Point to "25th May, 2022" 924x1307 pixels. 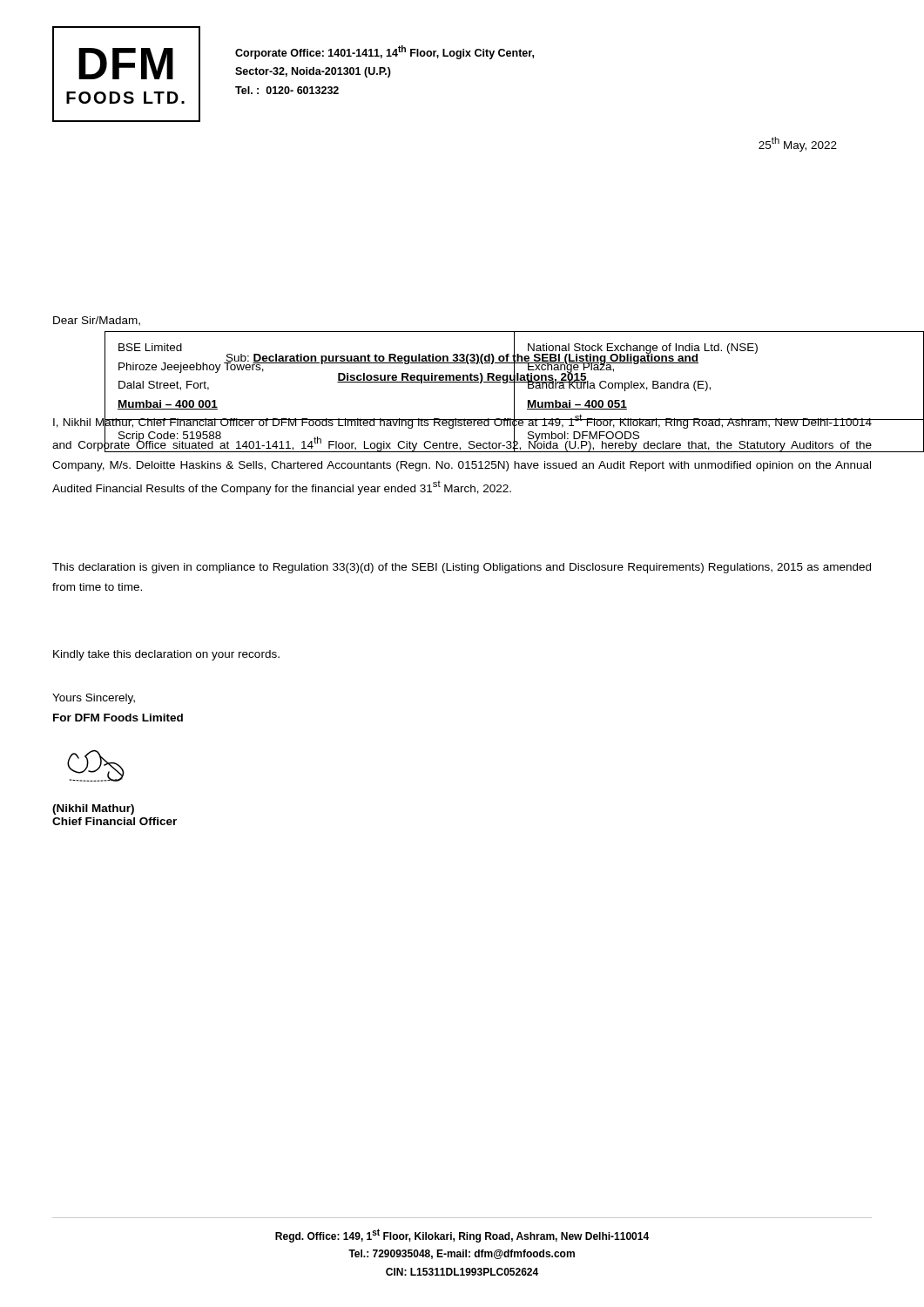tap(798, 143)
